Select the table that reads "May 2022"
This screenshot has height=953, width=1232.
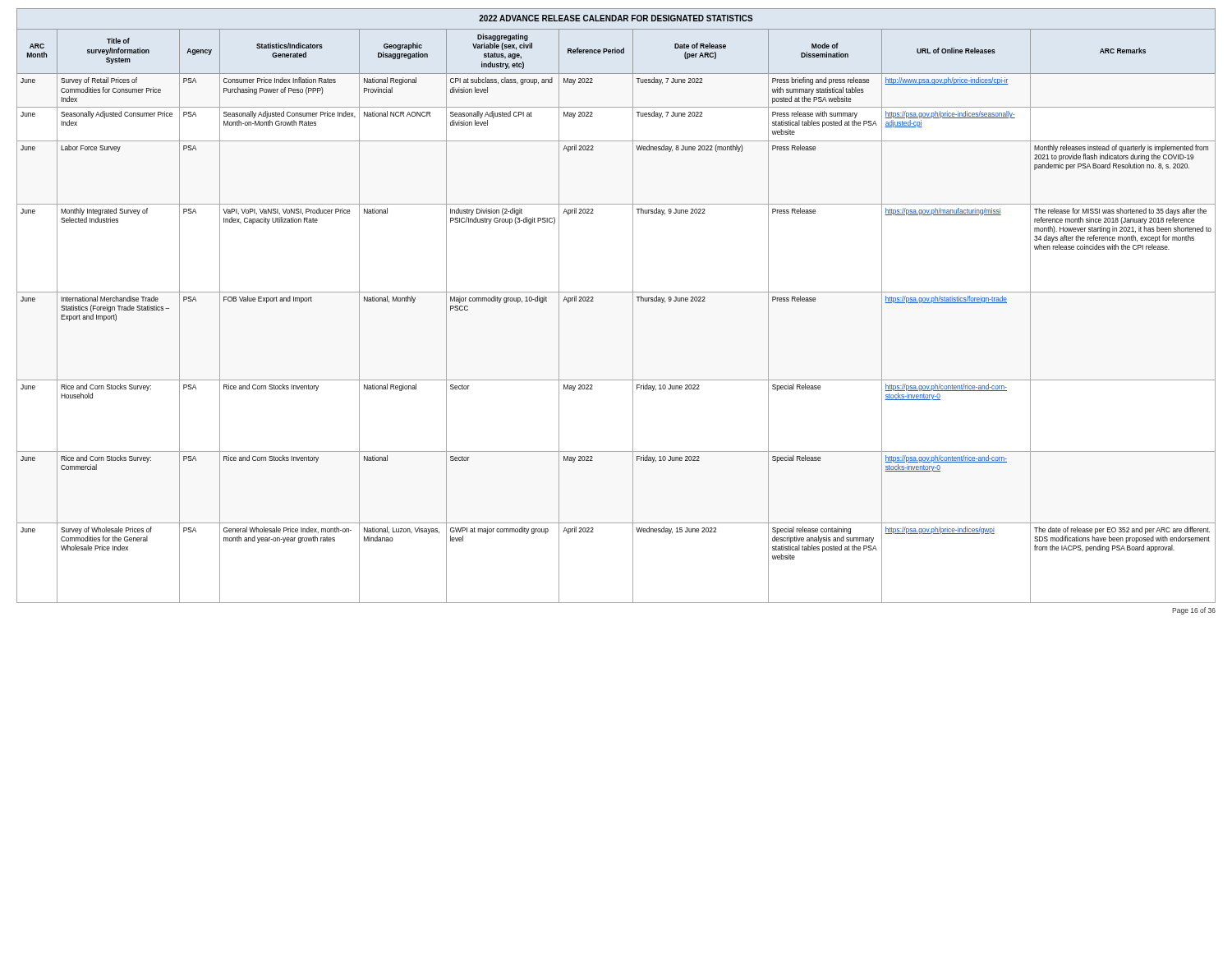coord(616,305)
